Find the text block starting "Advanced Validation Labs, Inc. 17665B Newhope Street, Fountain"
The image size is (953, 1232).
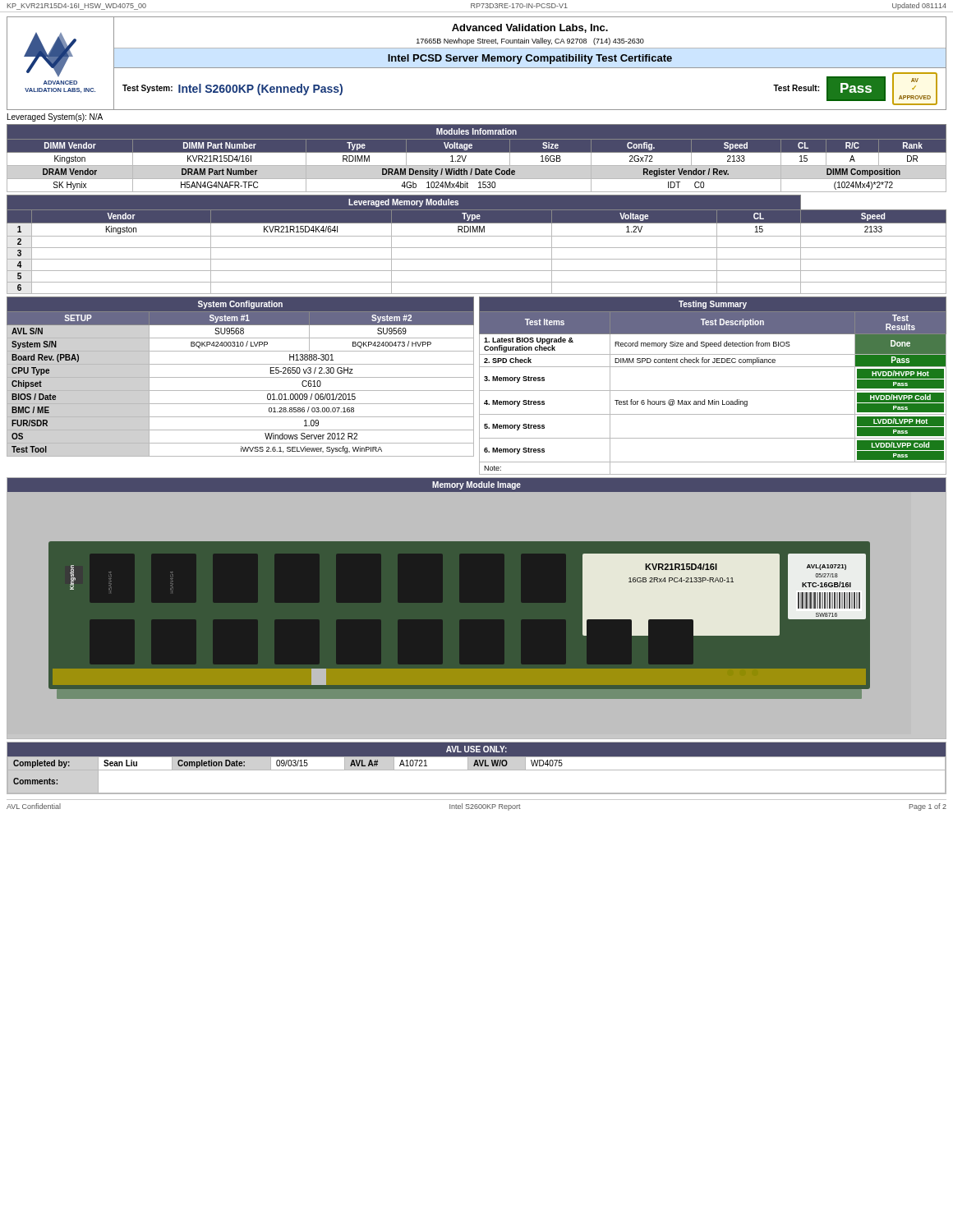tap(530, 33)
